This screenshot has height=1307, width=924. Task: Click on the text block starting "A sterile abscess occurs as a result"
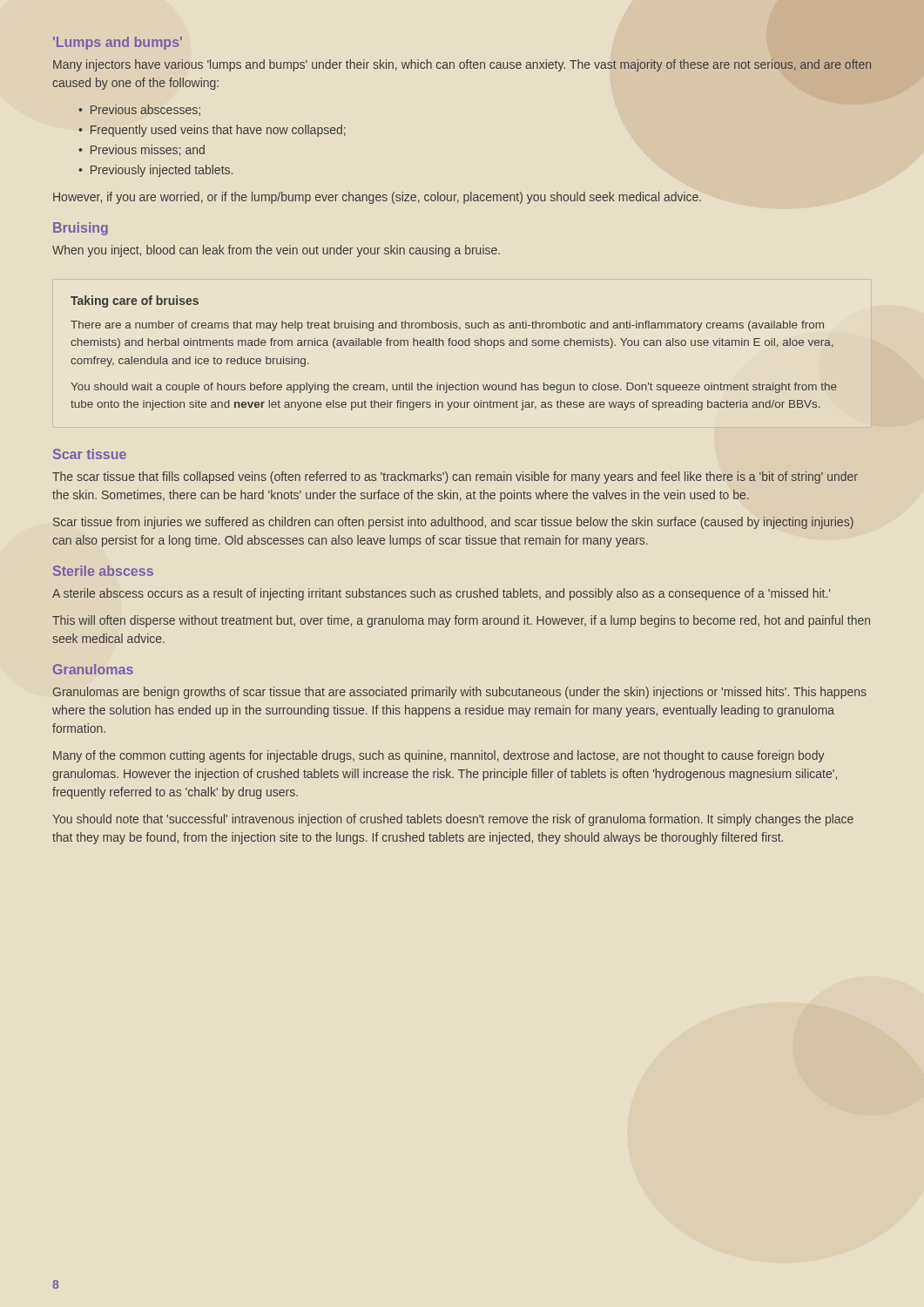462,594
